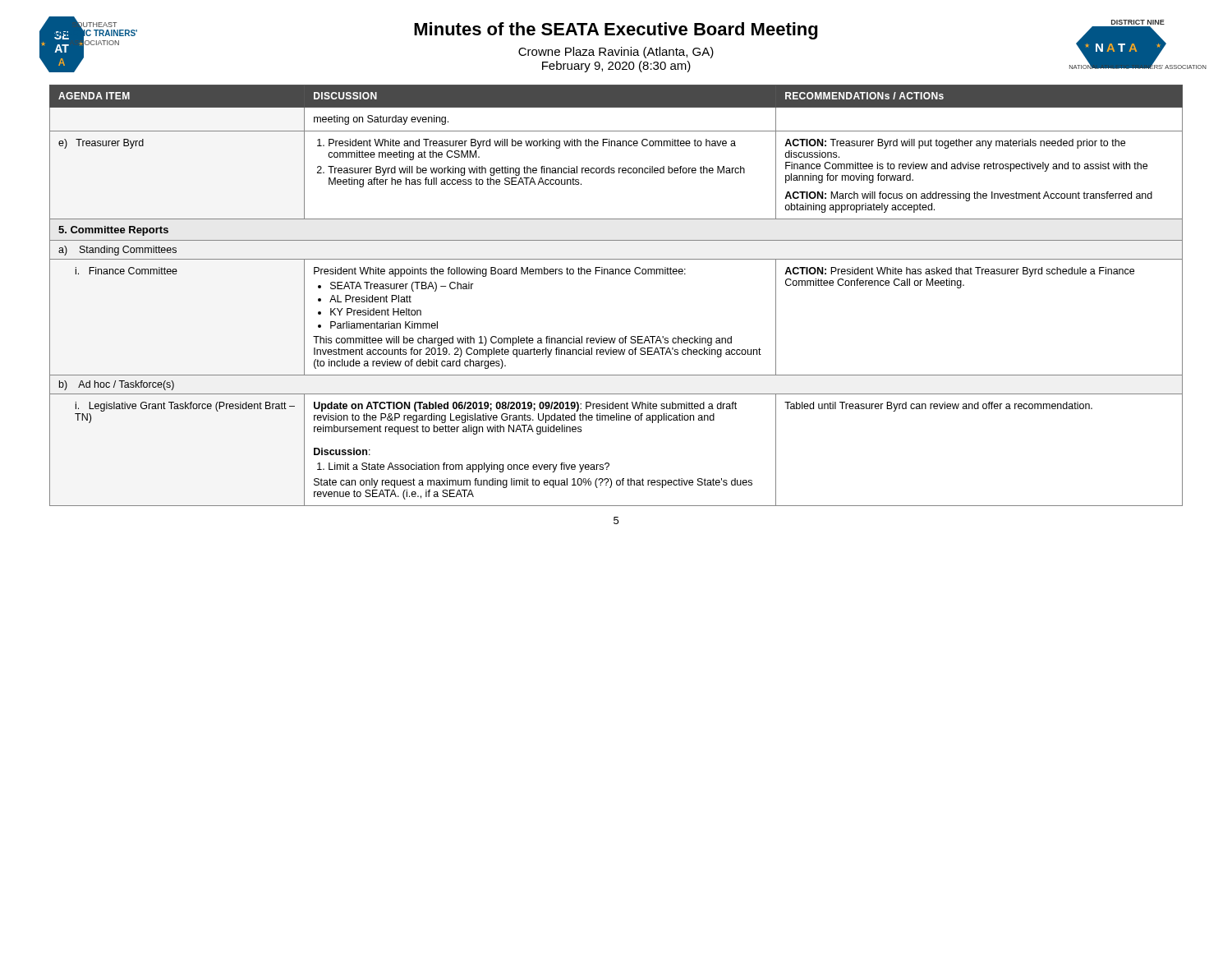Locate the table
The height and width of the screenshot is (953, 1232).
(616, 295)
